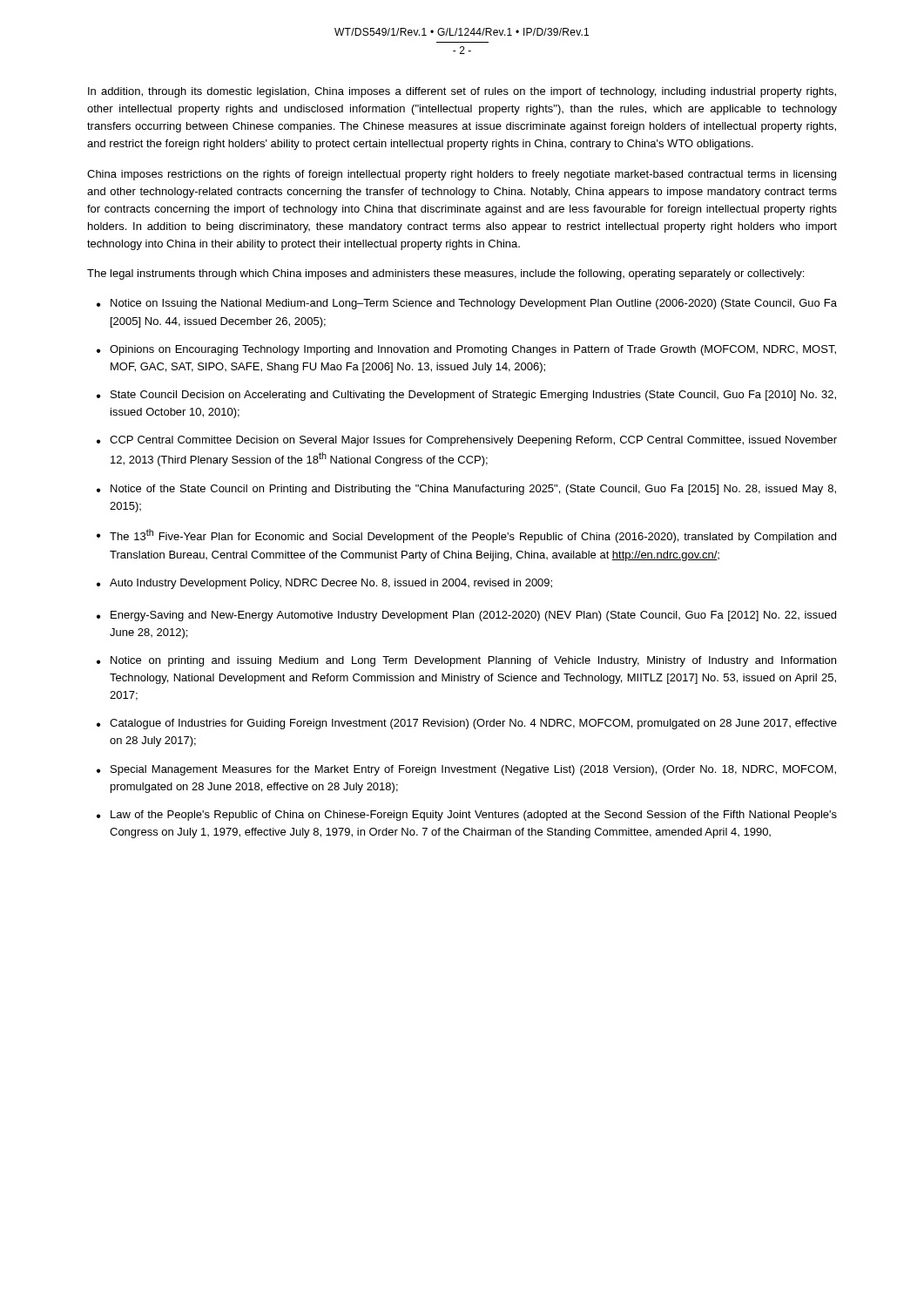Navigate to the block starting "• Opinions on"

[x=462, y=358]
